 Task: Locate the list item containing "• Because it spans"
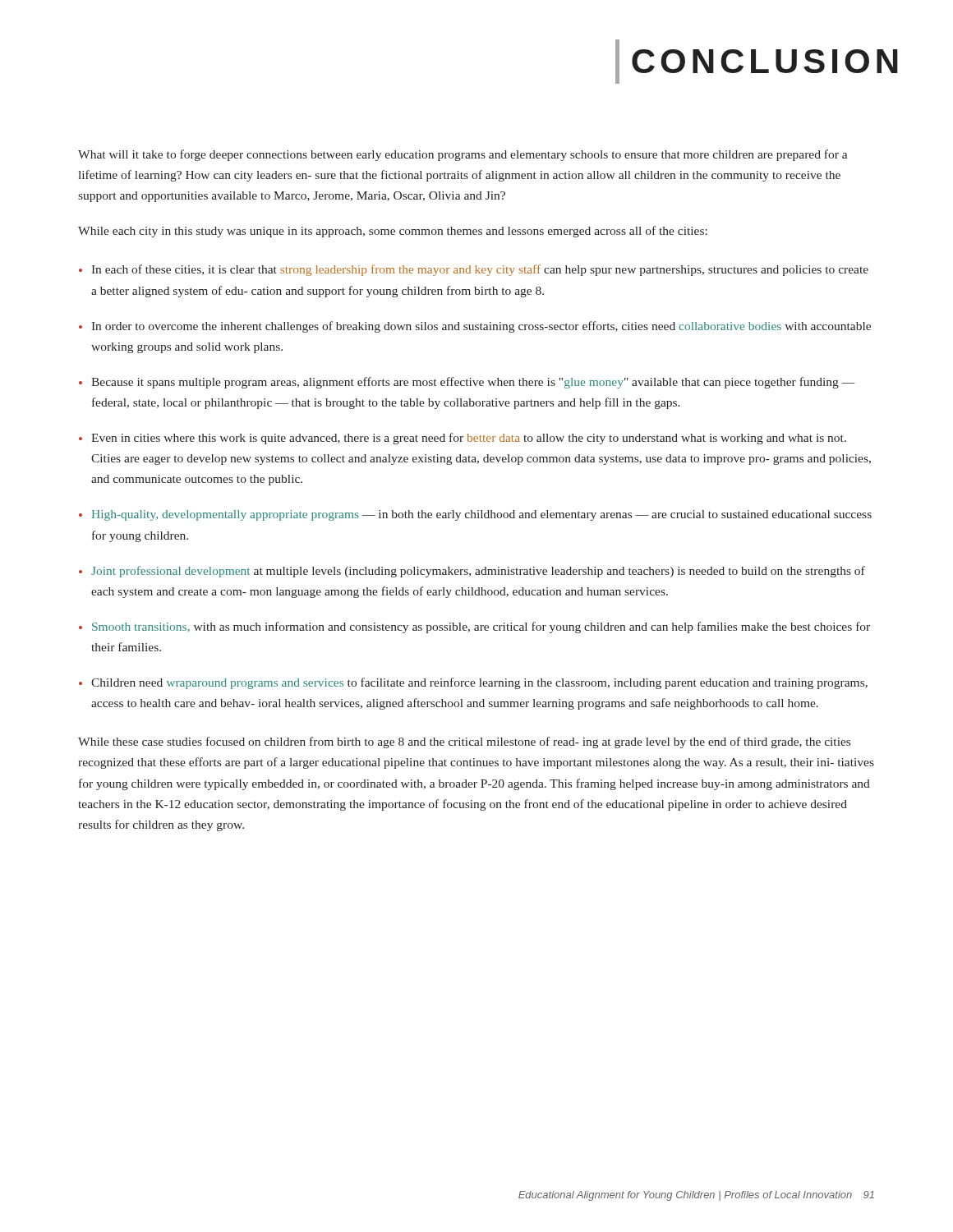click(476, 392)
